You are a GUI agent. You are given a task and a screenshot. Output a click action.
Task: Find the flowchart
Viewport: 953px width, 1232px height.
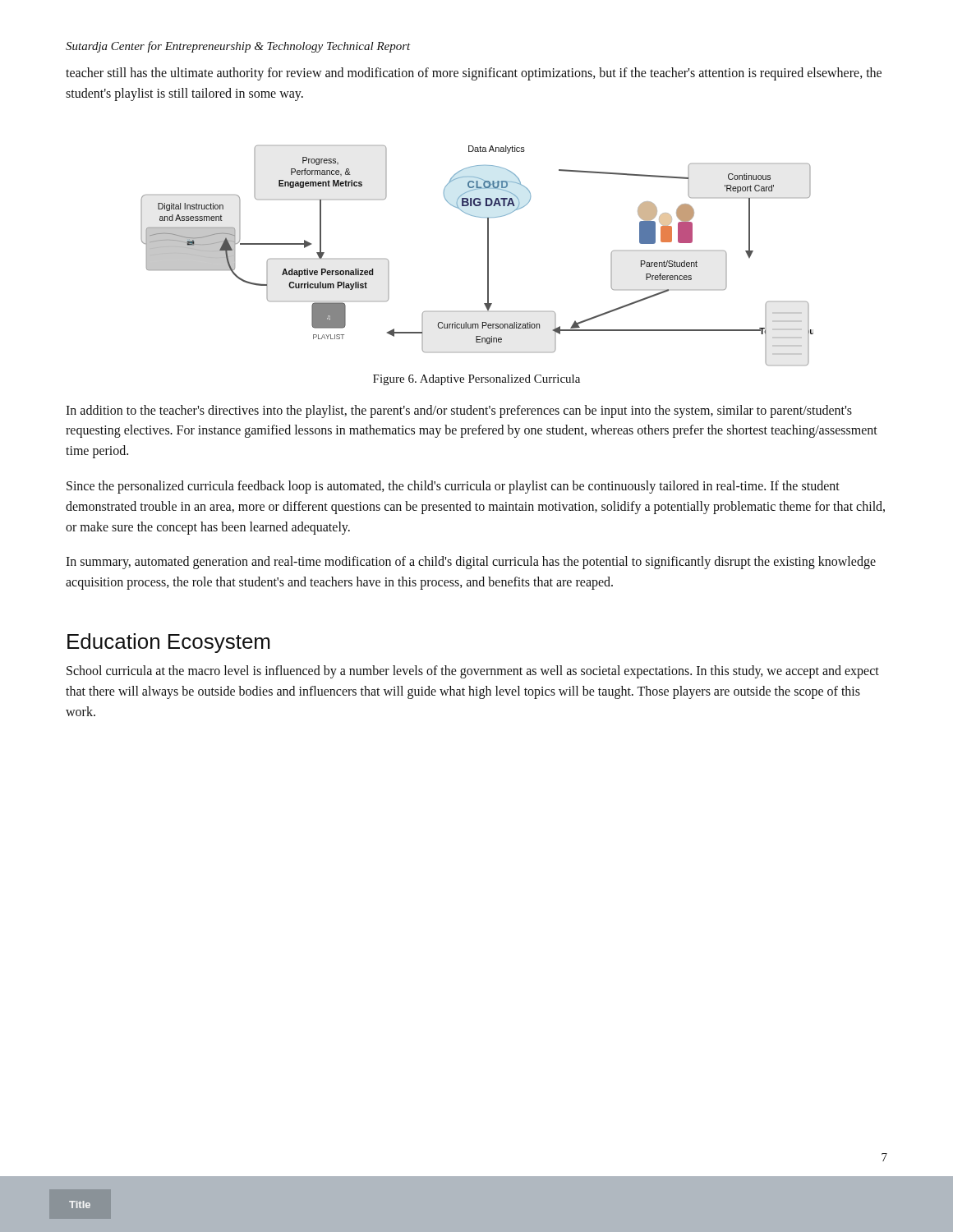pos(476,244)
